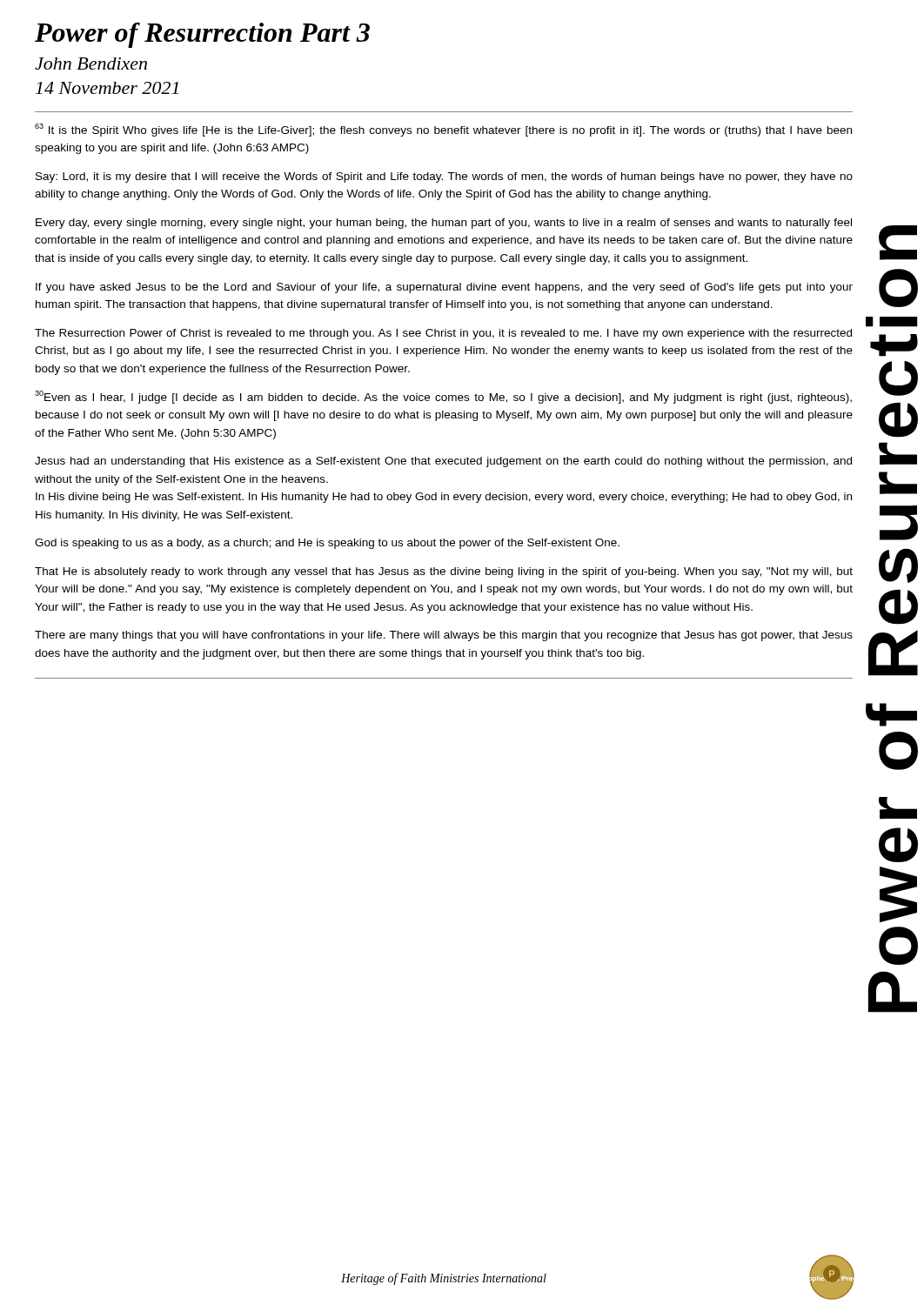Select the passage starting "Every day, every"
This screenshot has height=1305, width=924.
(x=444, y=241)
